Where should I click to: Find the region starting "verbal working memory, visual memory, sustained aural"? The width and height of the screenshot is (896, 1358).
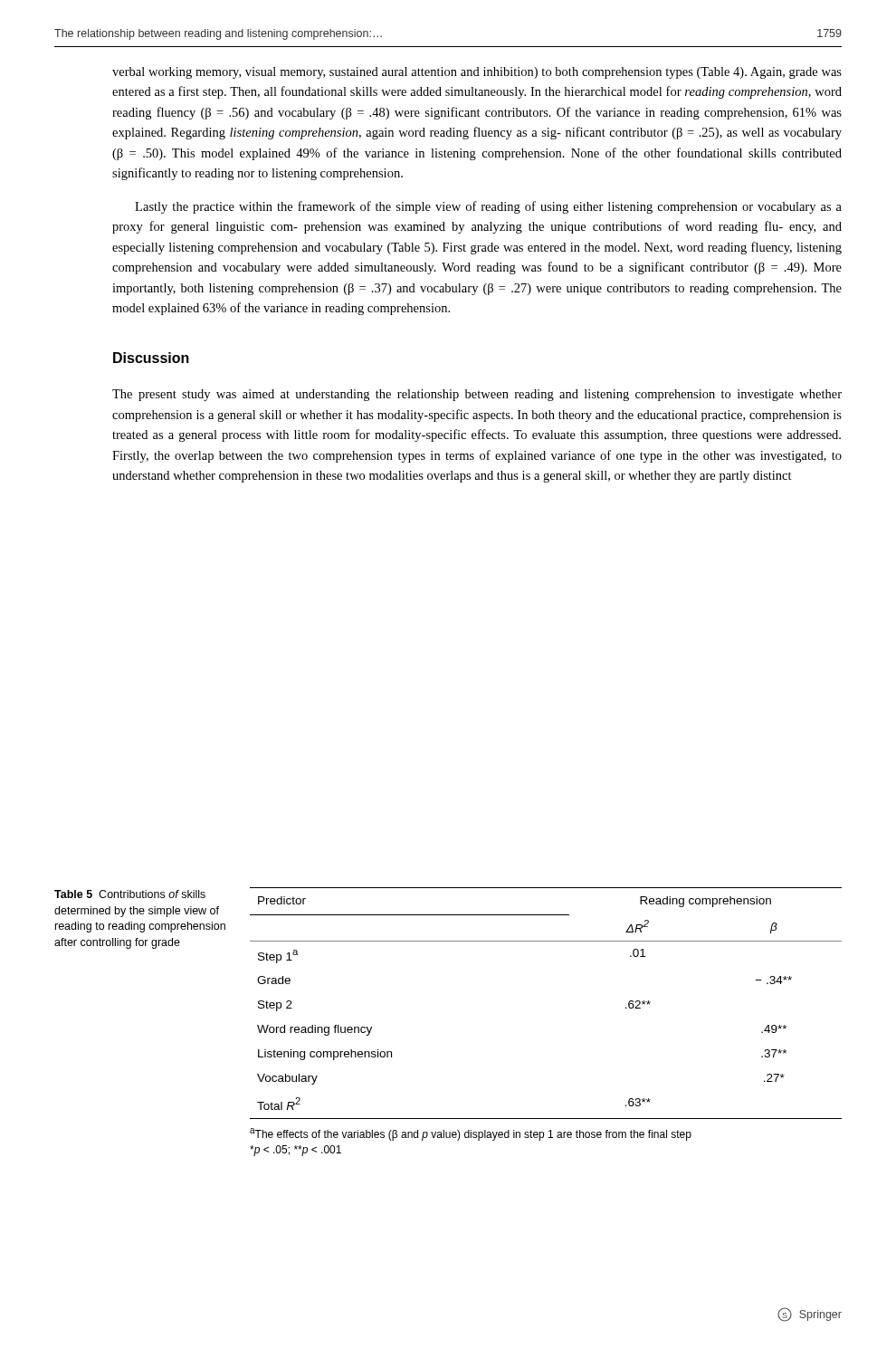tap(477, 122)
